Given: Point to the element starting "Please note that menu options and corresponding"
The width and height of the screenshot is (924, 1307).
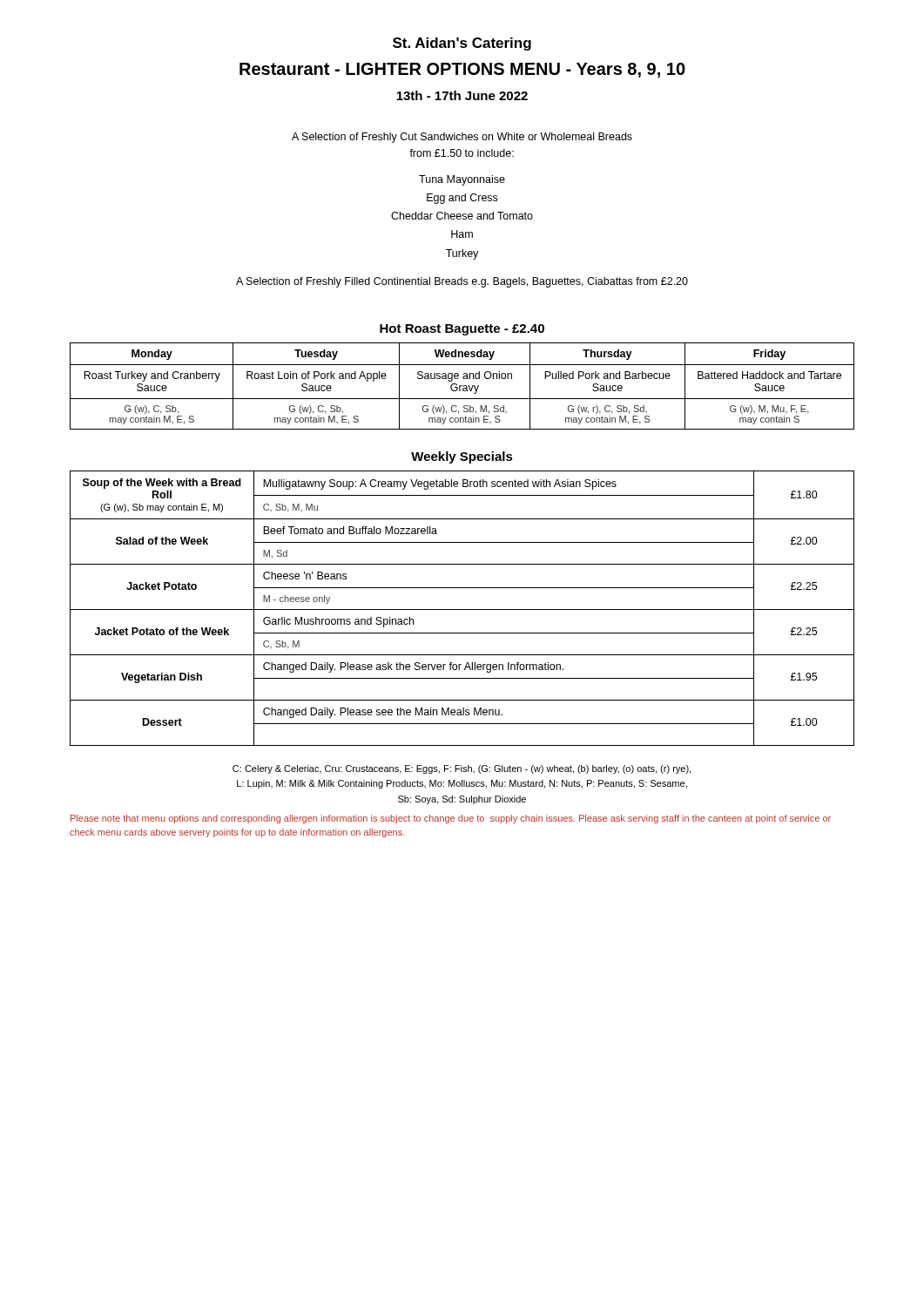Looking at the screenshot, I should 450,825.
